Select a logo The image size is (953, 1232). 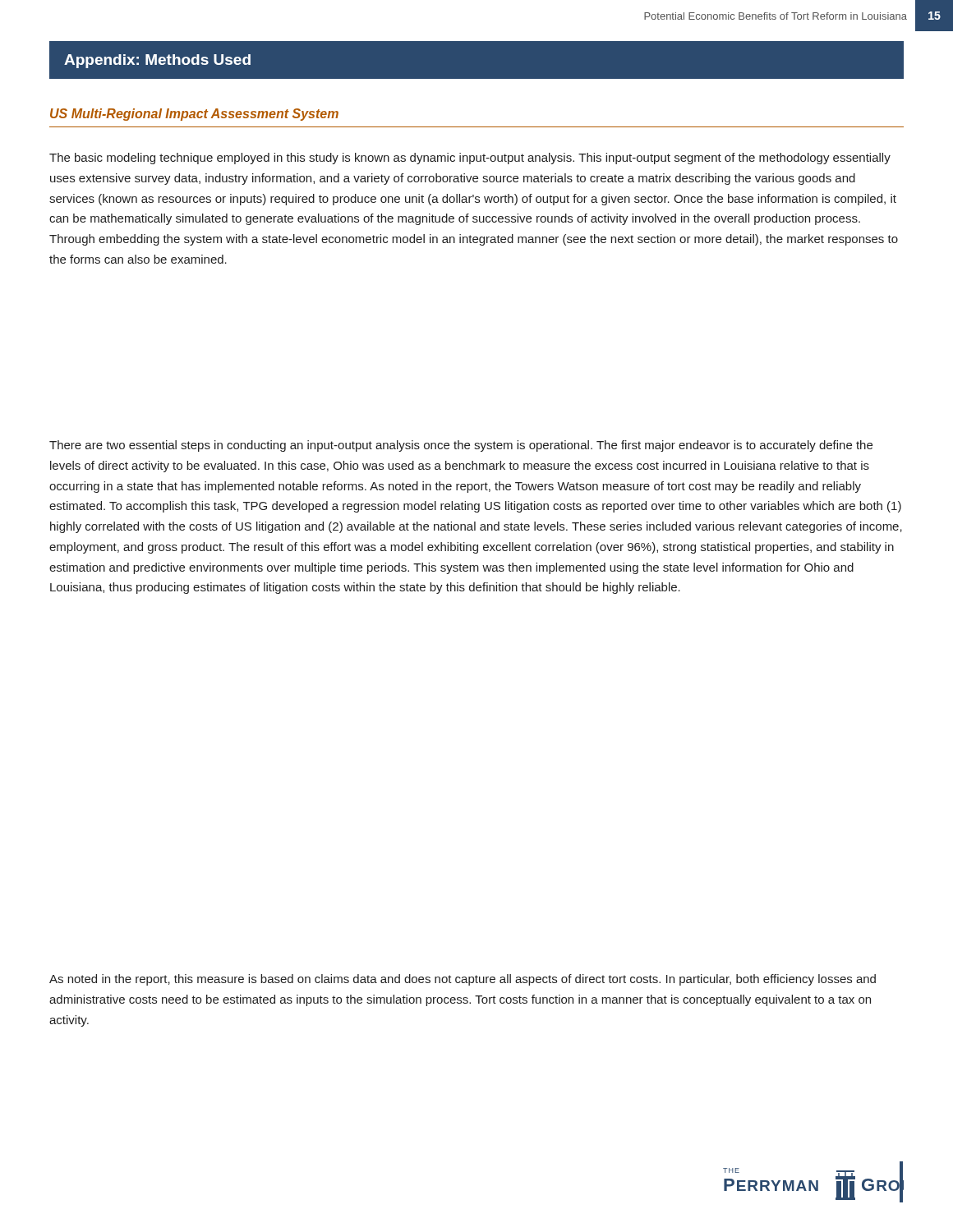pos(813,1184)
